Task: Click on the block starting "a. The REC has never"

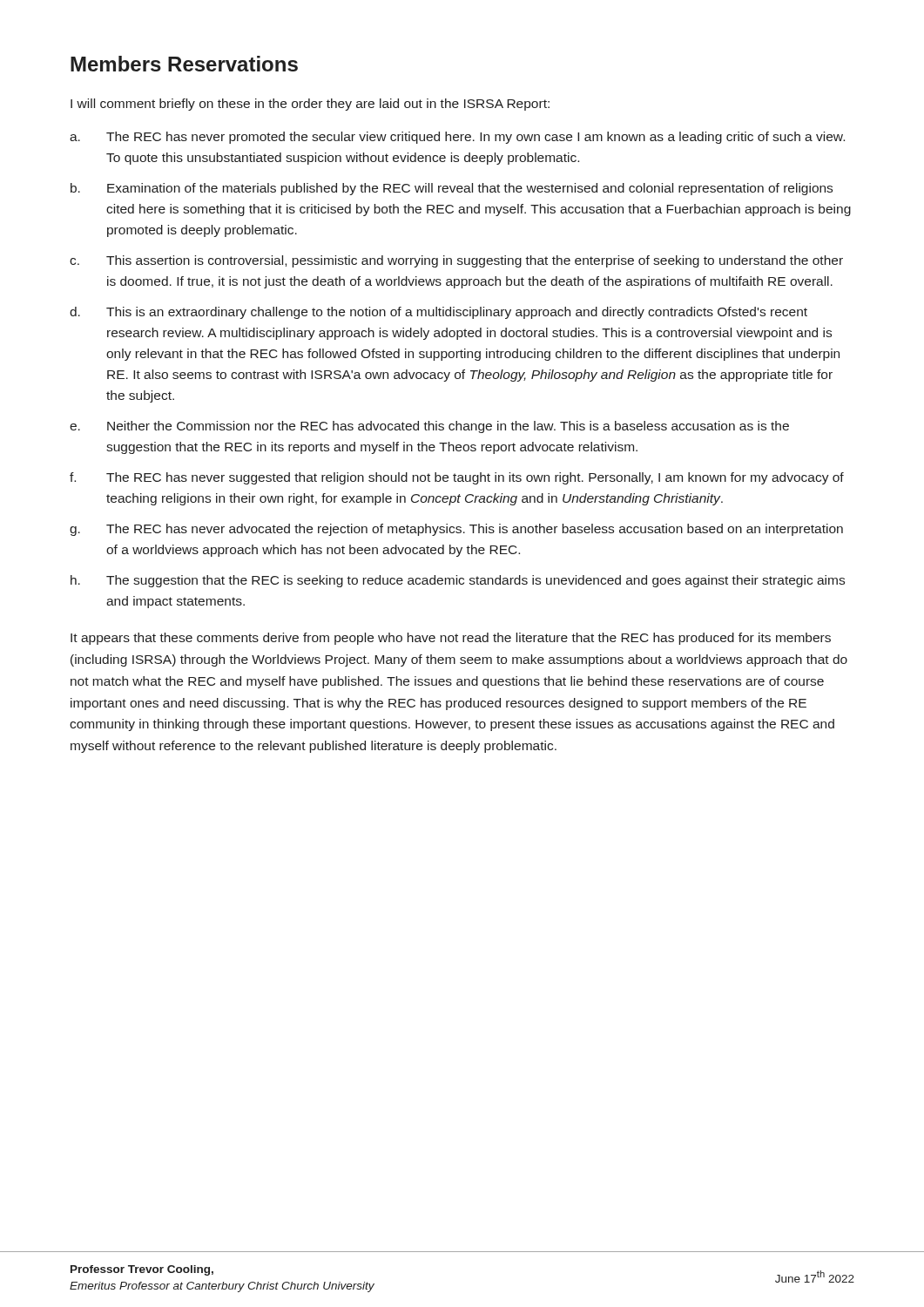Action: tap(462, 147)
